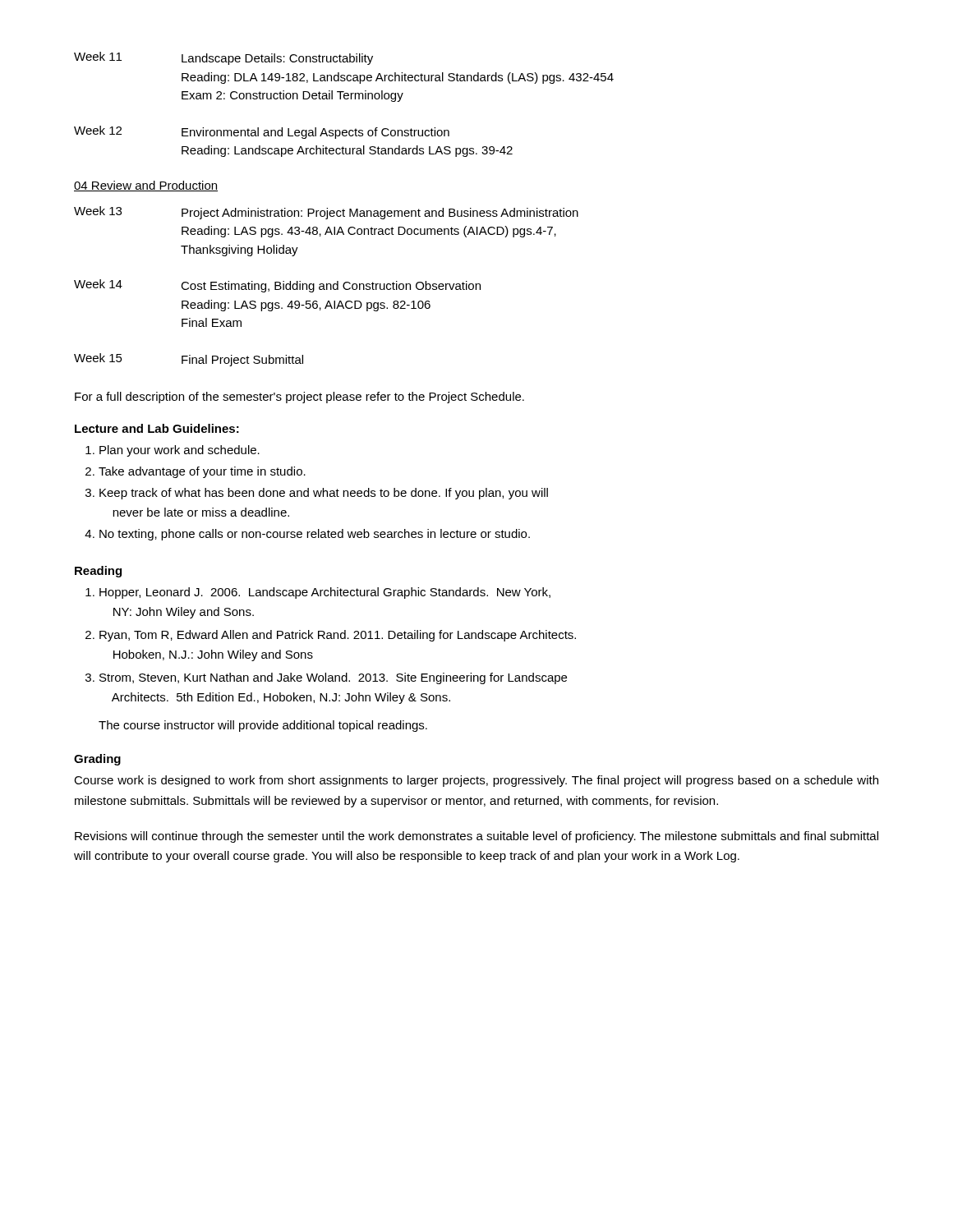Click the passage that begins "Week 13 Project Administration: Project Management and"
This screenshot has width=953, height=1232.
point(476,231)
